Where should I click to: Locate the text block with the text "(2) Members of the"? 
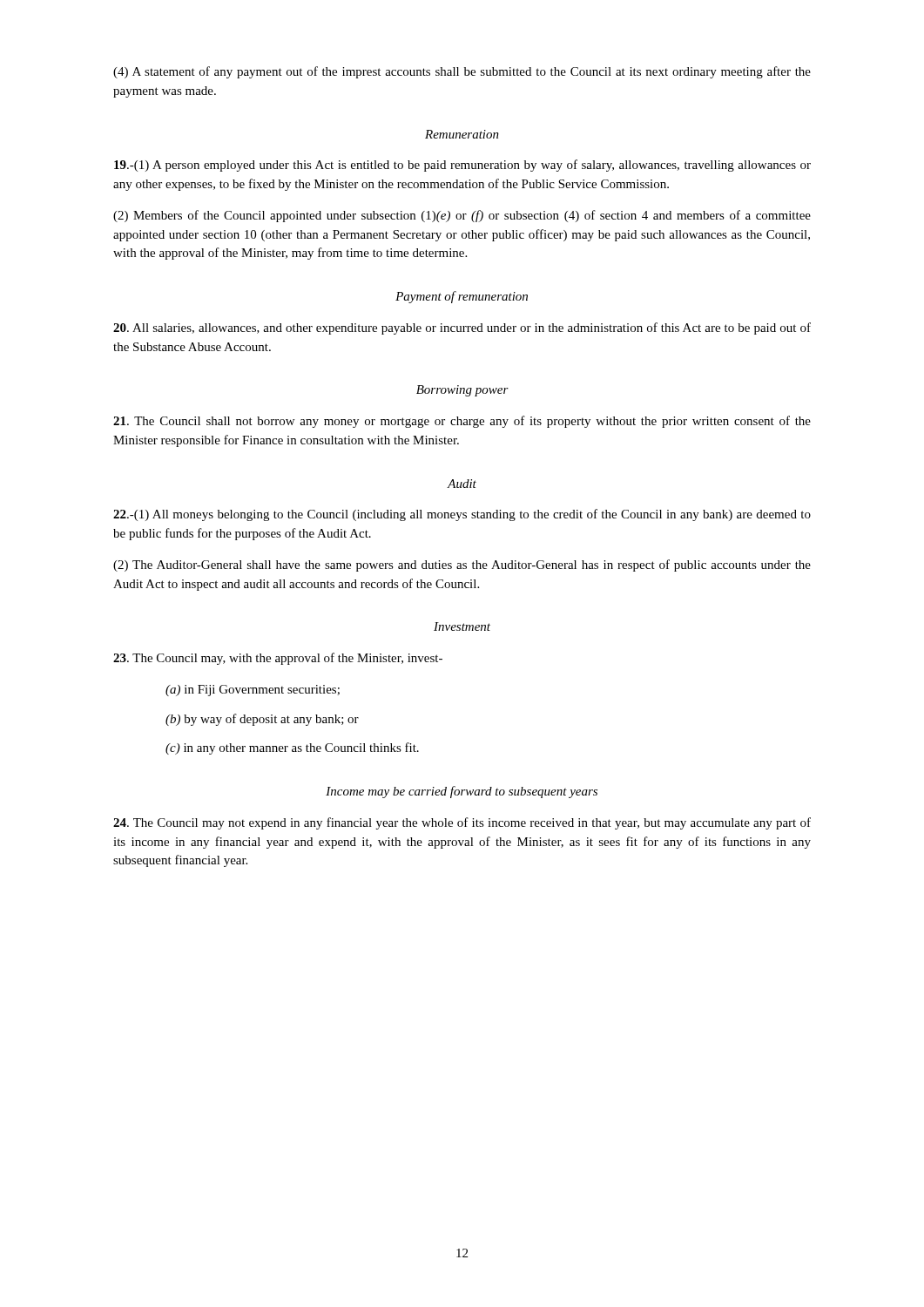point(462,234)
